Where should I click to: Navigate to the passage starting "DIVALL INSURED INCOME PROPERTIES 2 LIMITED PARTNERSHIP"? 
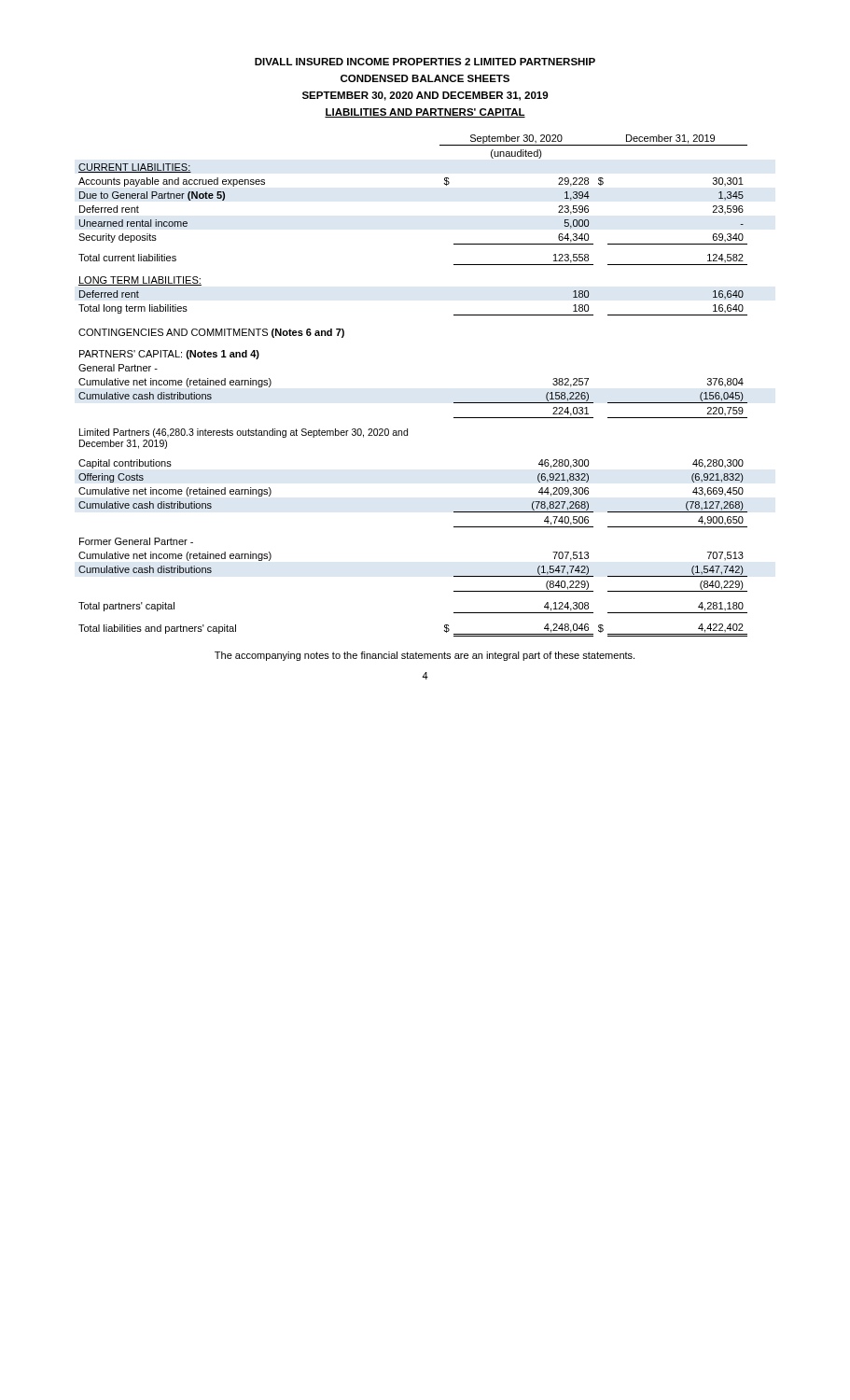(x=425, y=62)
